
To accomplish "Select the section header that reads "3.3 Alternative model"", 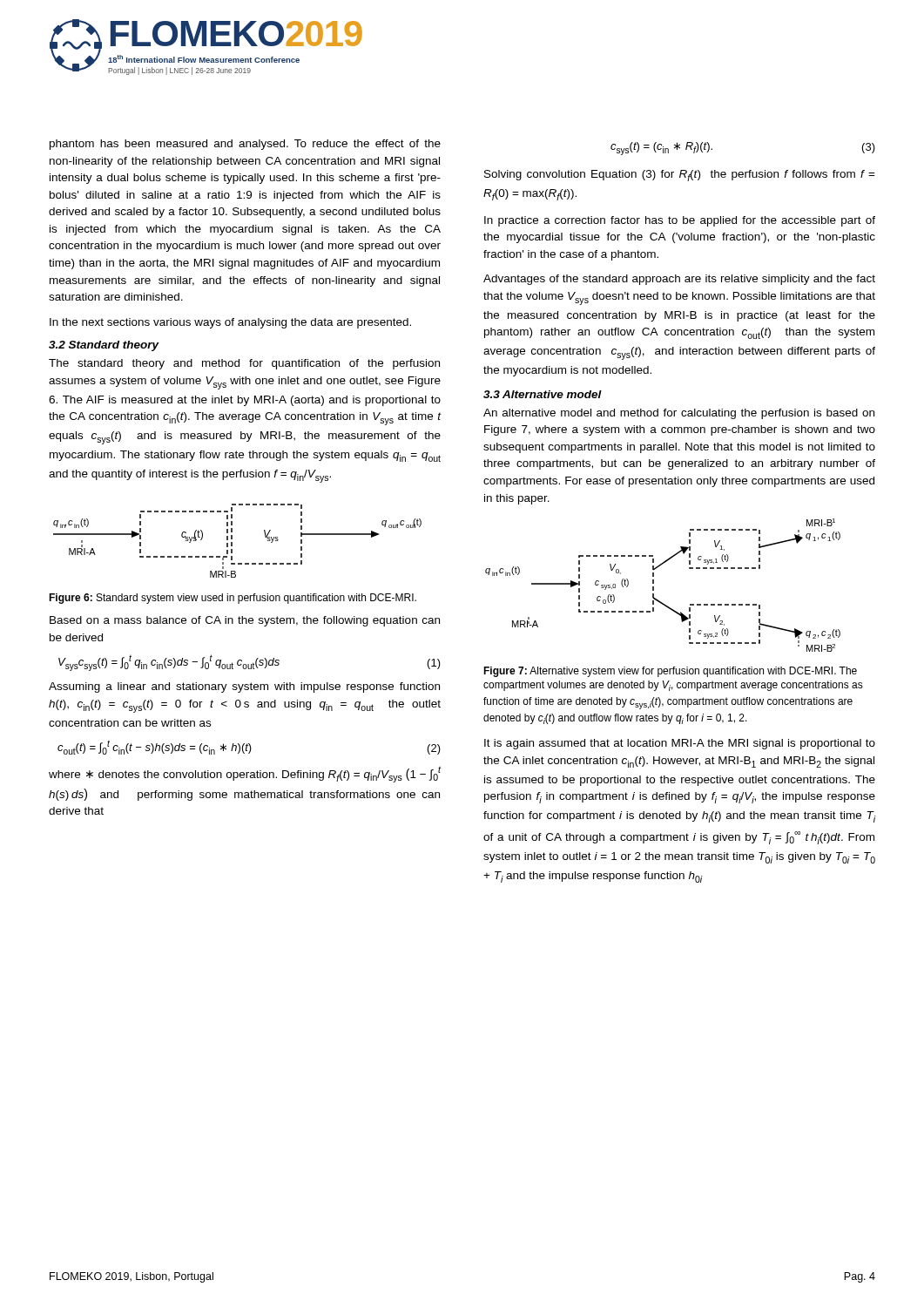I will click(x=542, y=394).
